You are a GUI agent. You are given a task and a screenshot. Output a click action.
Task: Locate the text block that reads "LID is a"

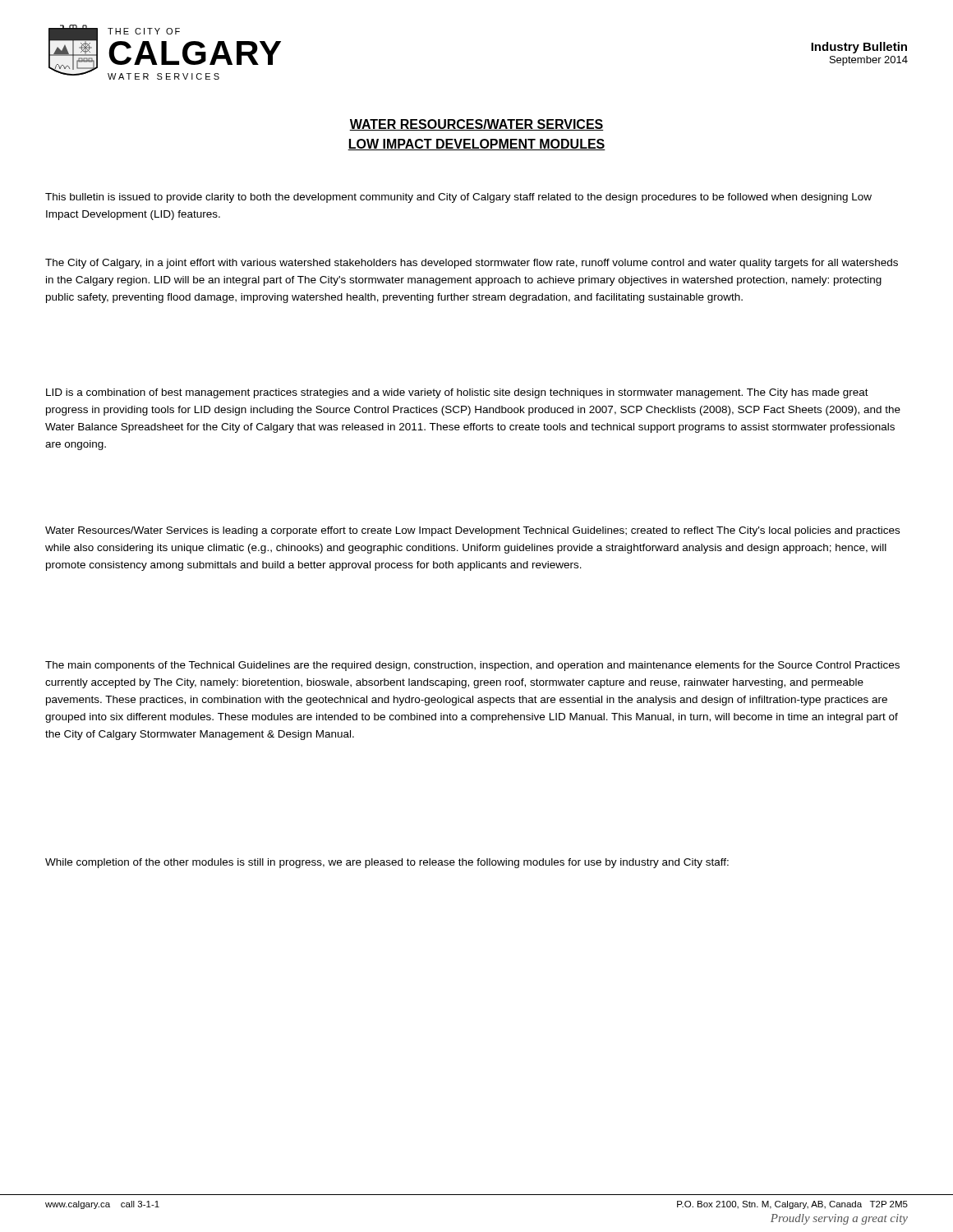coord(473,418)
